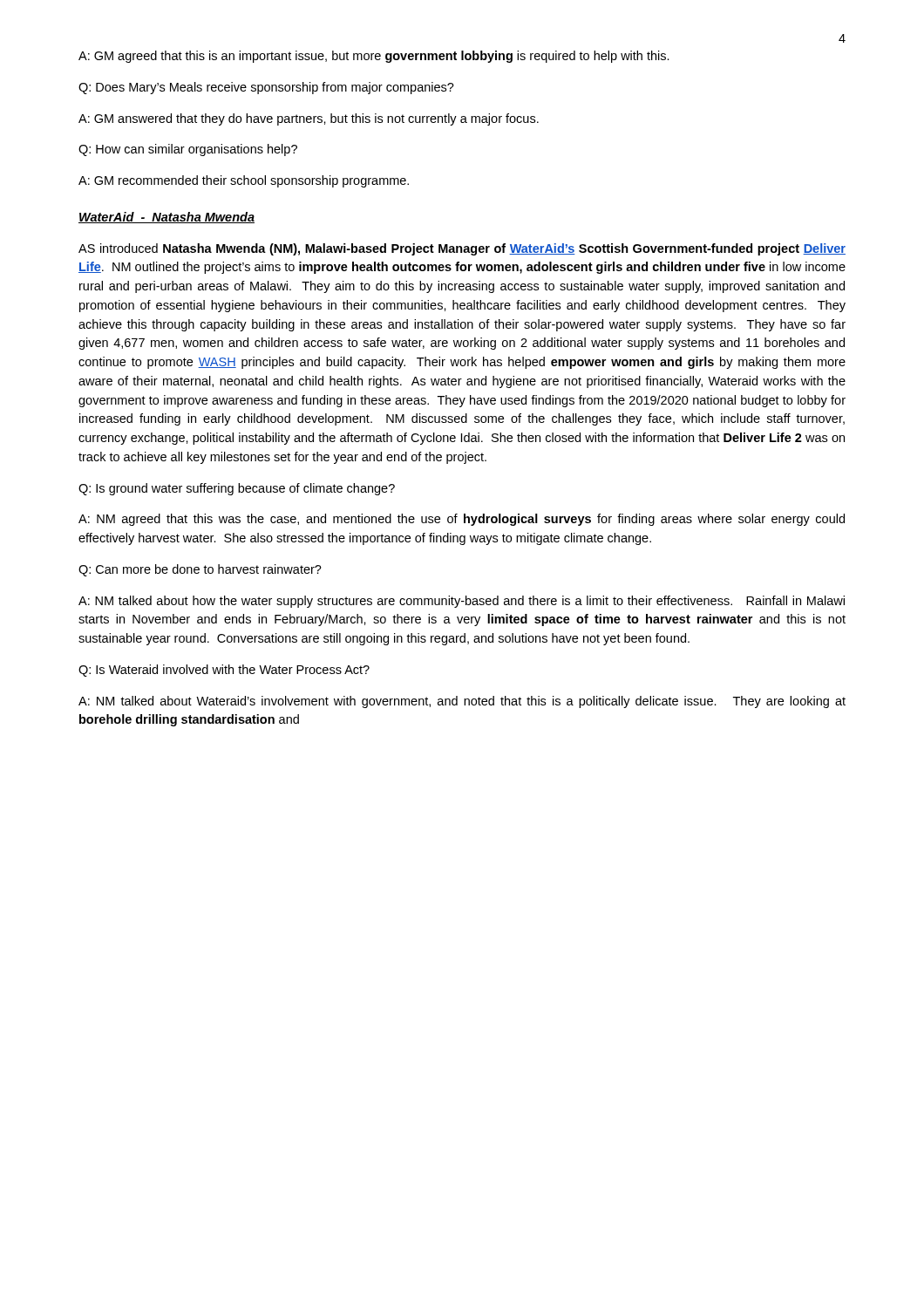Point to the block beginning "A: GM recommended their school"
This screenshot has height=1308, width=924.
(244, 181)
